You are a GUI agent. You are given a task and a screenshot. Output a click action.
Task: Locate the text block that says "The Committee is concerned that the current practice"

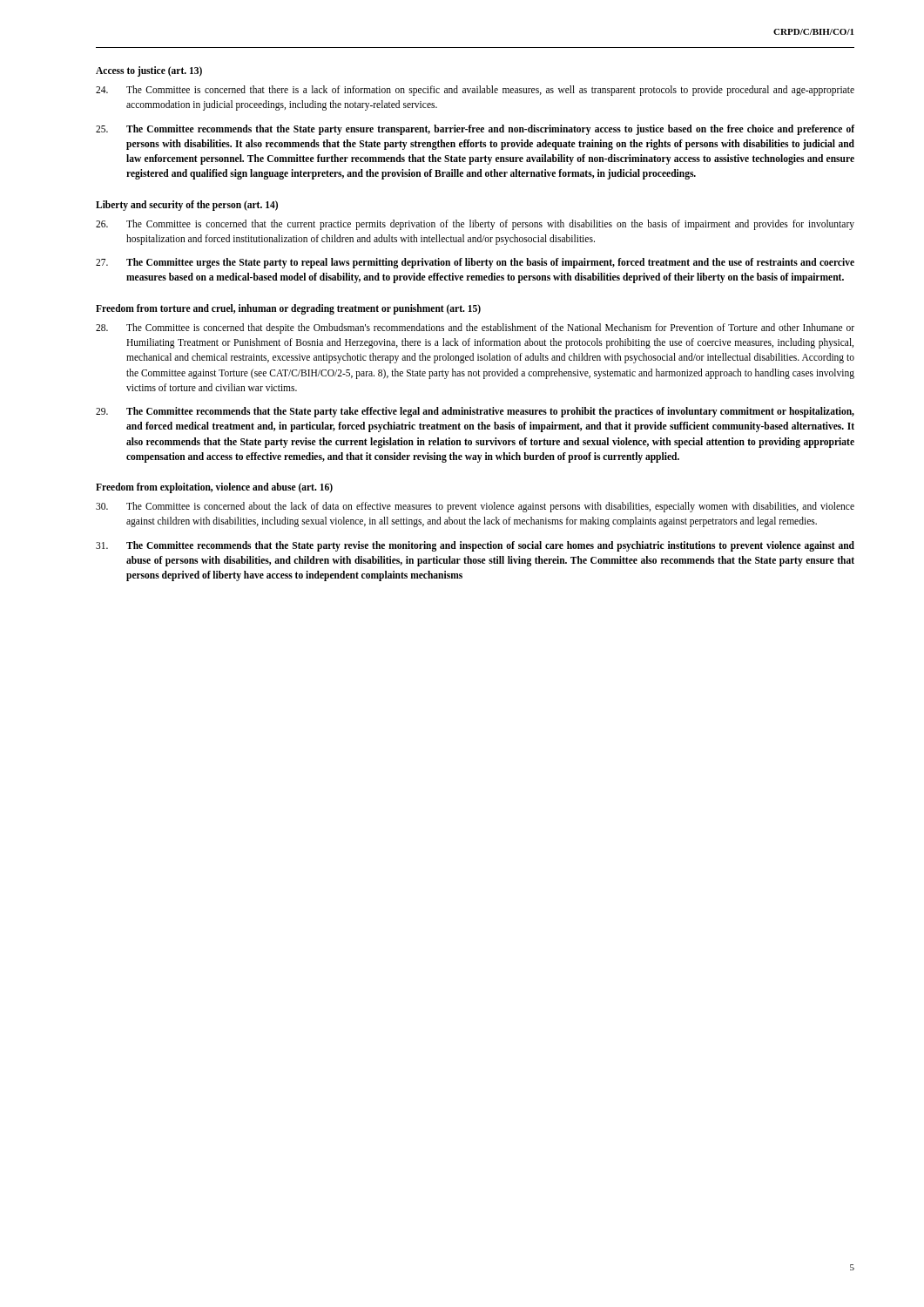click(x=475, y=232)
